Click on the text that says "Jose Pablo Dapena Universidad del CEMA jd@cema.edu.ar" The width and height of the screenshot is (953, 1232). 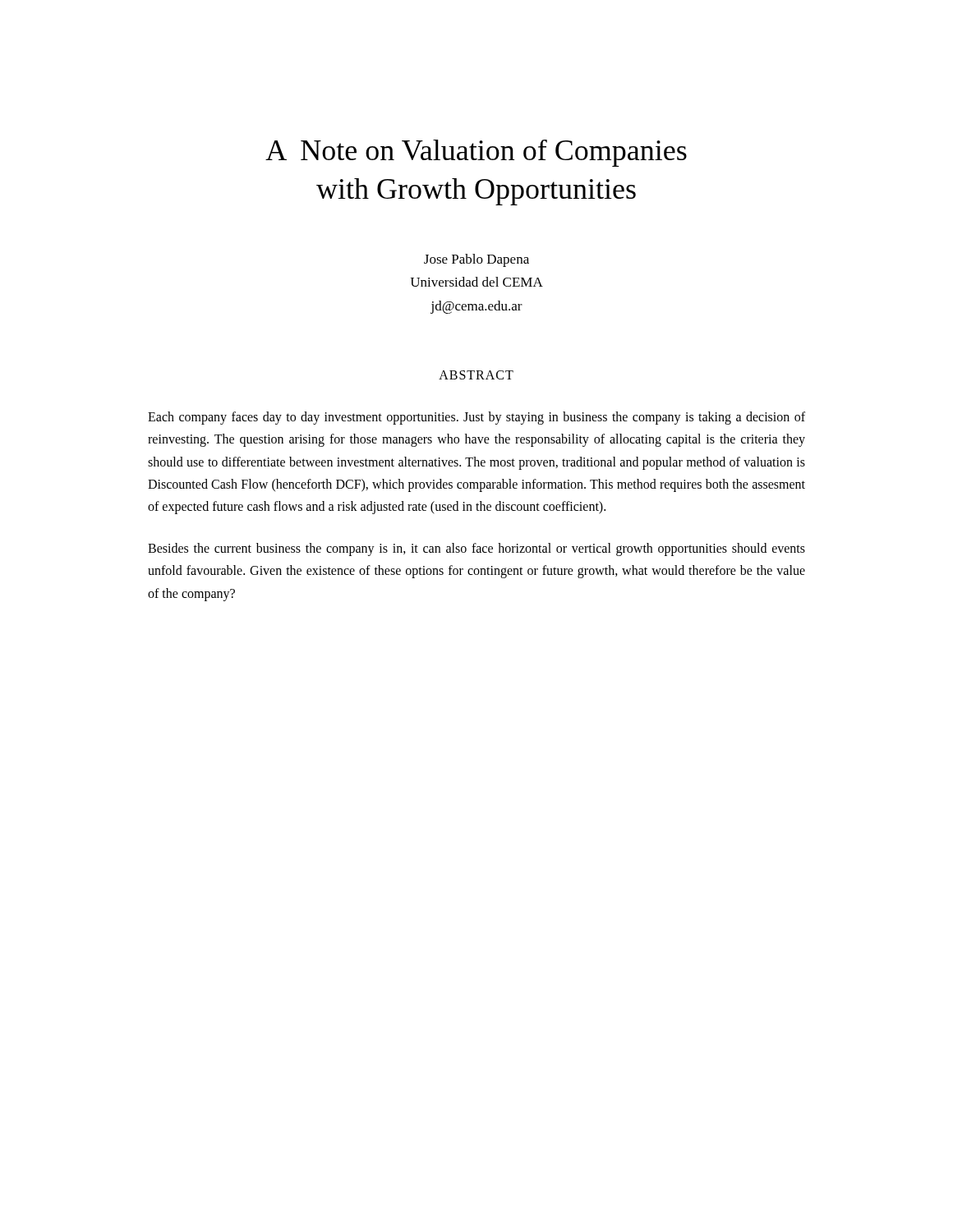pos(476,282)
